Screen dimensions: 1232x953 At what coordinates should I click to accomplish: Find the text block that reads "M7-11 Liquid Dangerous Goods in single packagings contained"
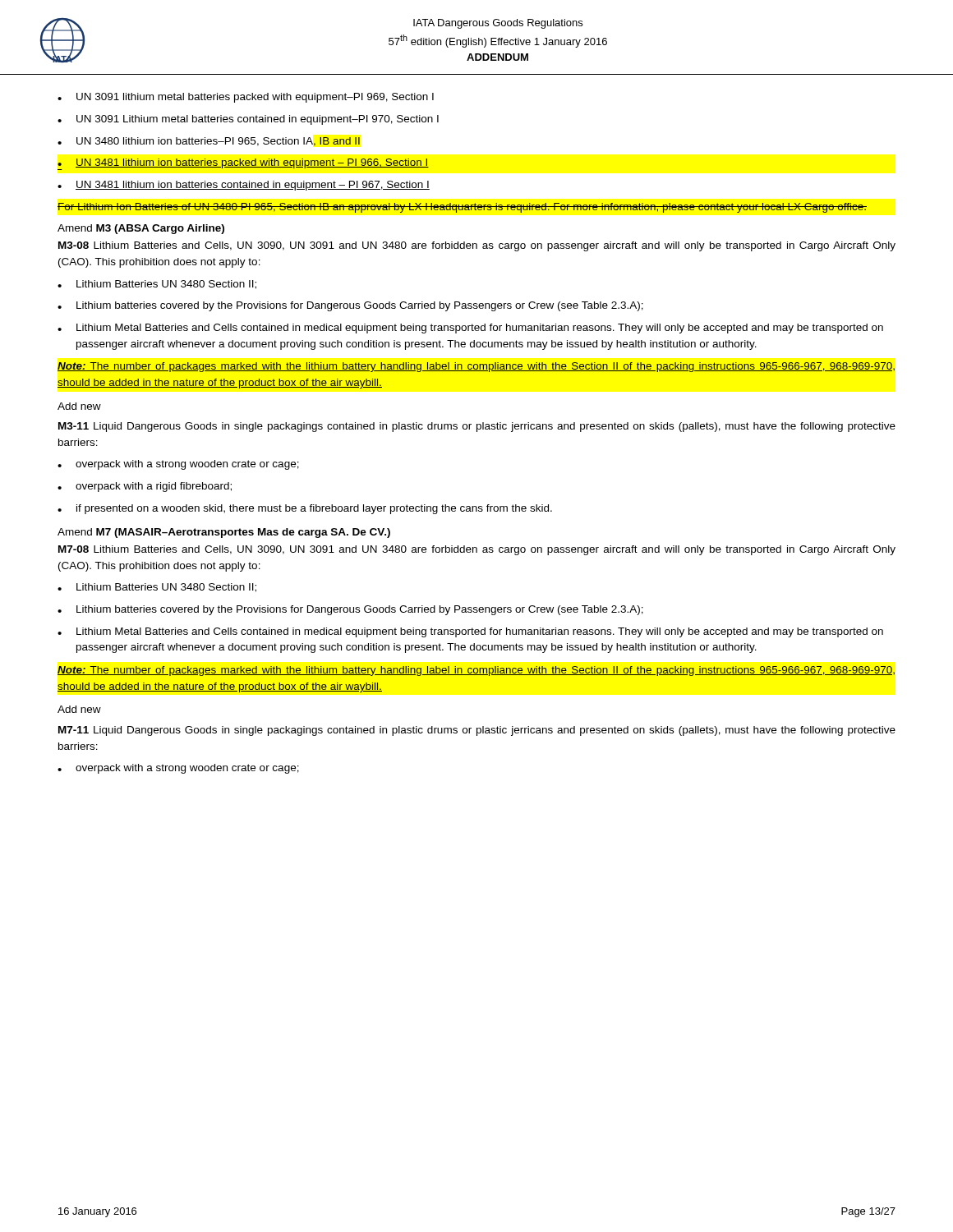pos(476,738)
